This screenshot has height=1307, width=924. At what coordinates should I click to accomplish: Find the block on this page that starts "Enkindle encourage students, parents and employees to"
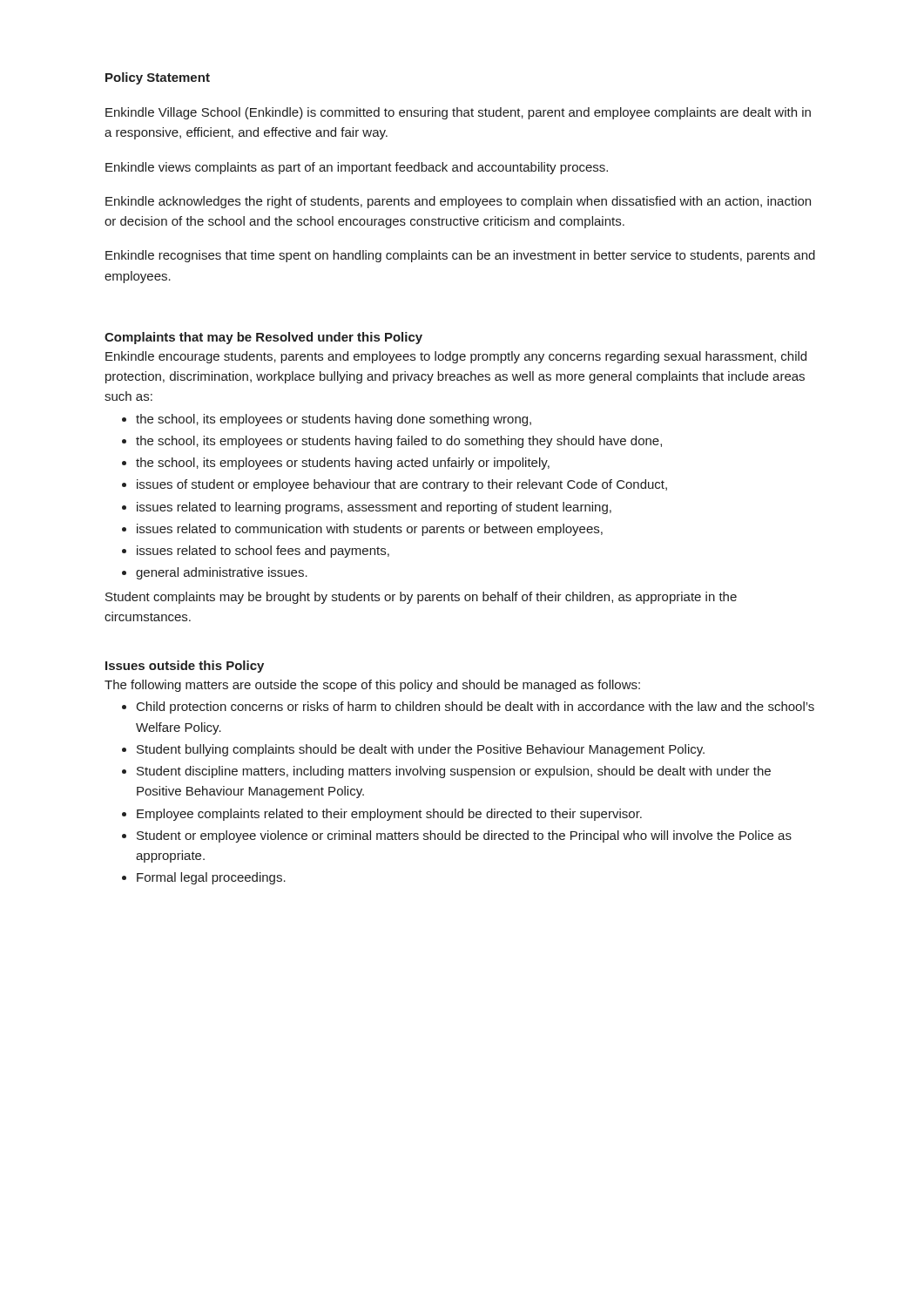(456, 376)
